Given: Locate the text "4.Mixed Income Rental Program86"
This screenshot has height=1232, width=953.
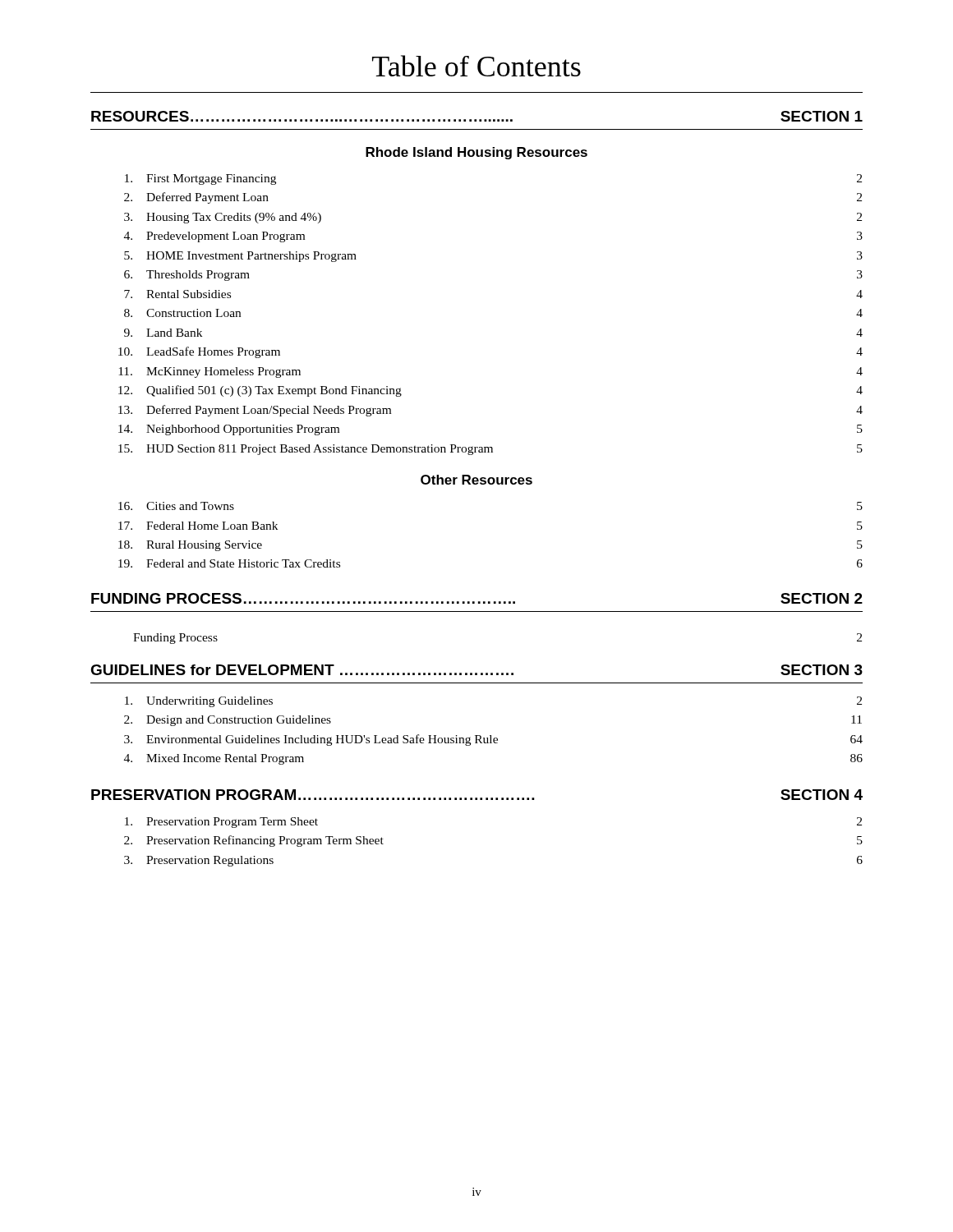Looking at the screenshot, I should (x=234, y=759).
